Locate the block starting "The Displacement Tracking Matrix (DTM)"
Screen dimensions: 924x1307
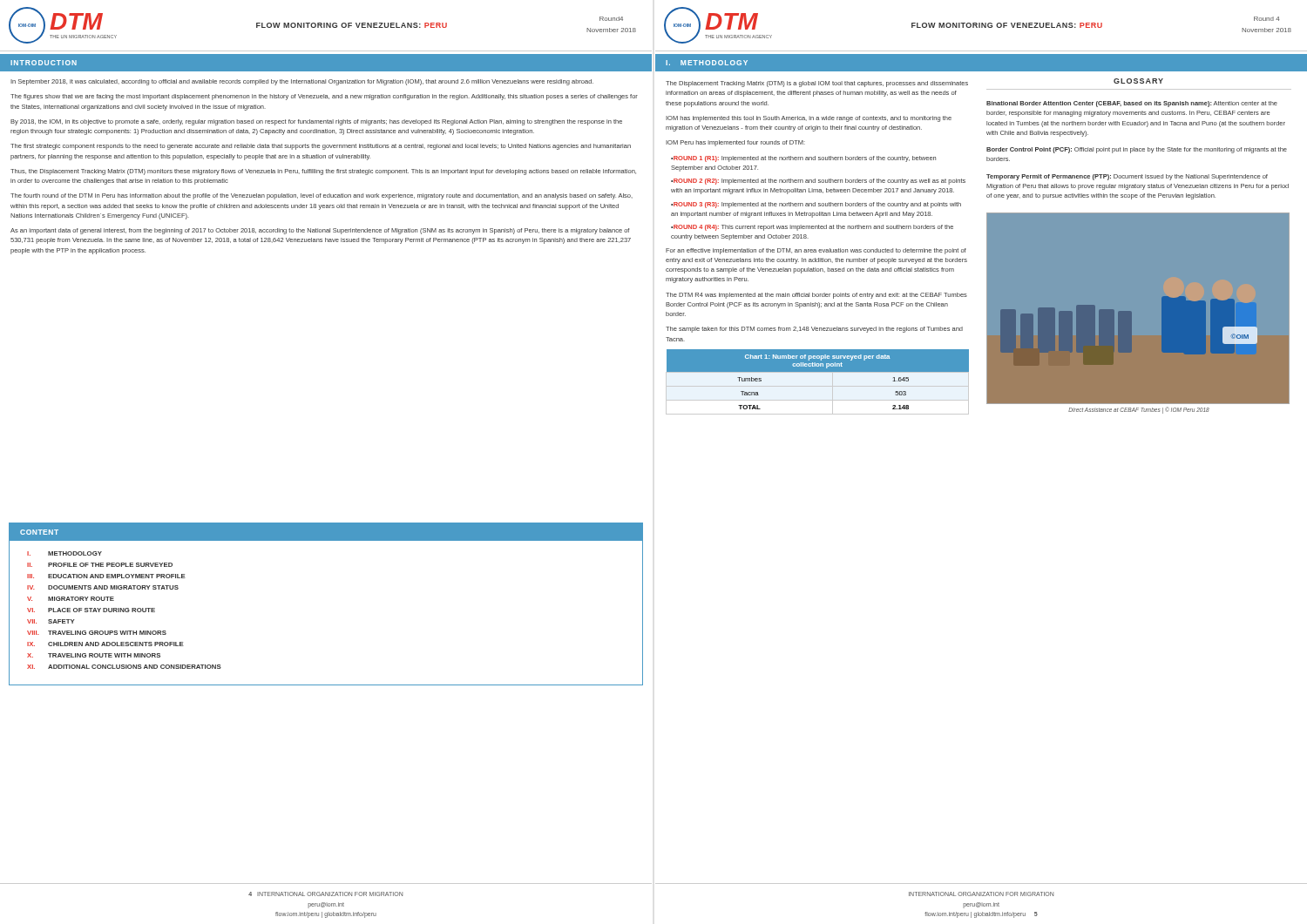tap(817, 93)
